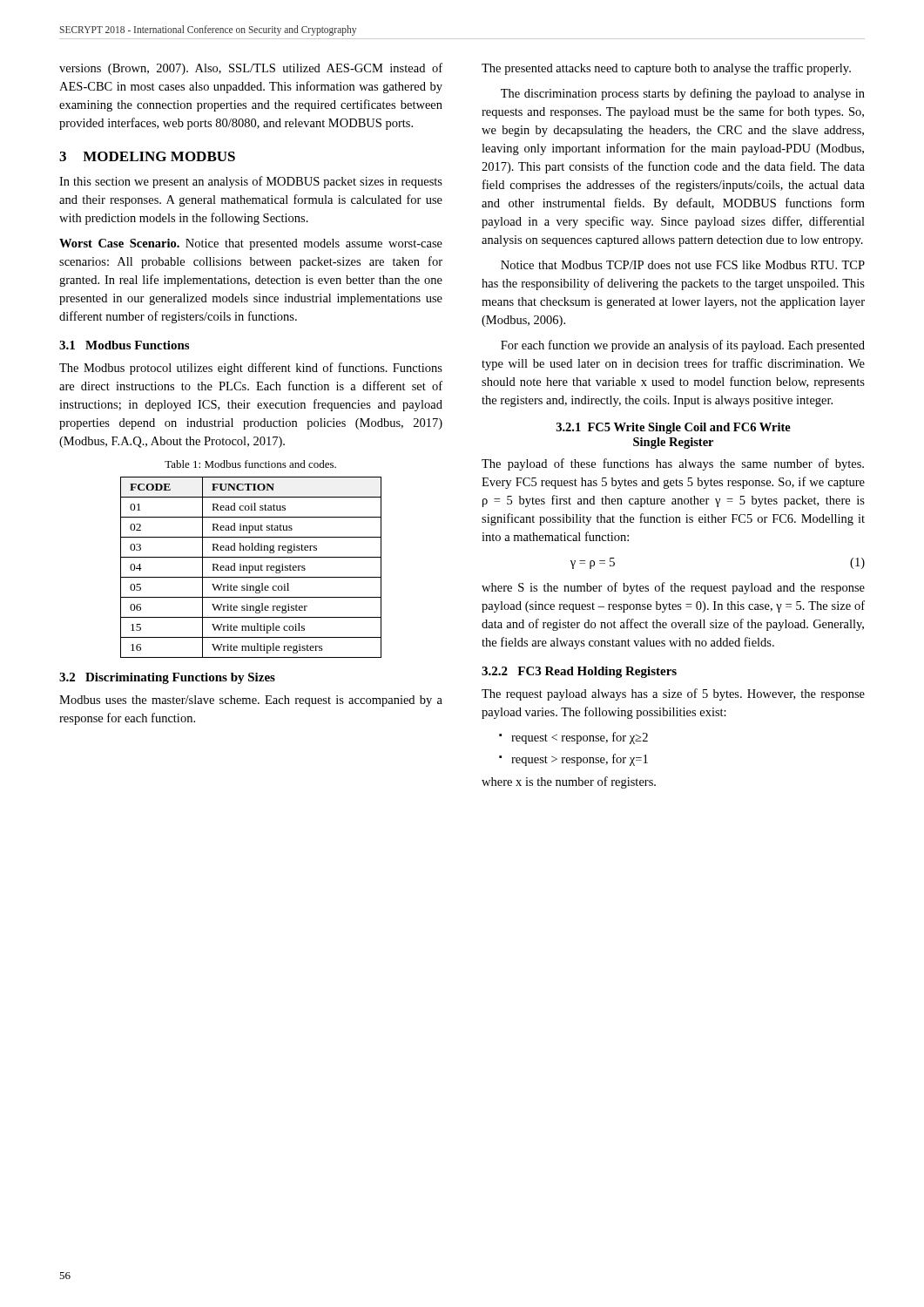Viewport: 924px width, 1307px height.
Task: Navigate to the text block starting "3 MODELING MODBUS"
Action: [x=147, y=156]
